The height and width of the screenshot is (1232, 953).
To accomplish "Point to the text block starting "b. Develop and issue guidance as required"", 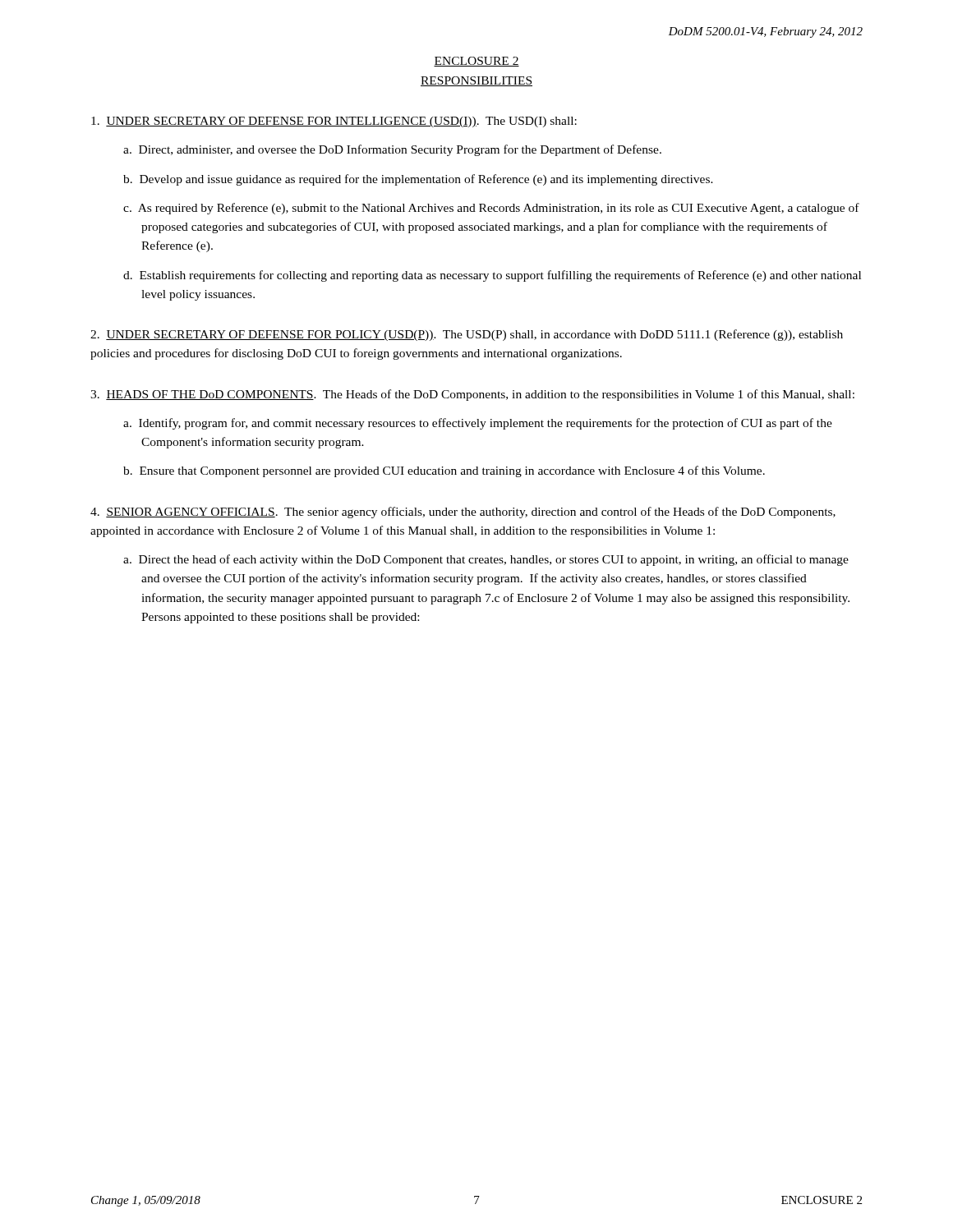I will click(493, 178).
